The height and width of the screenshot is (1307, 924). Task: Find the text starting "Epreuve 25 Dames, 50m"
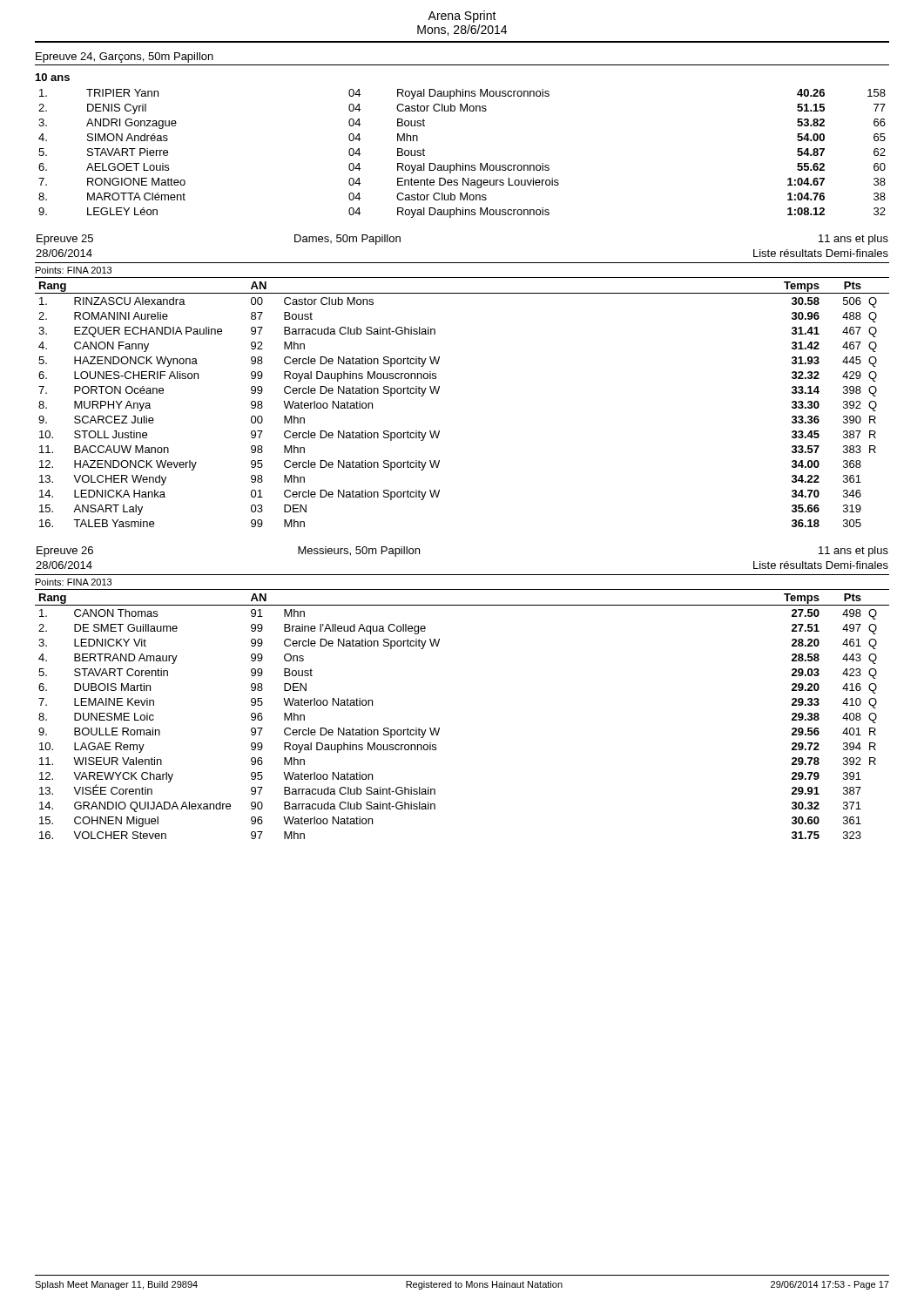[61, 239]
